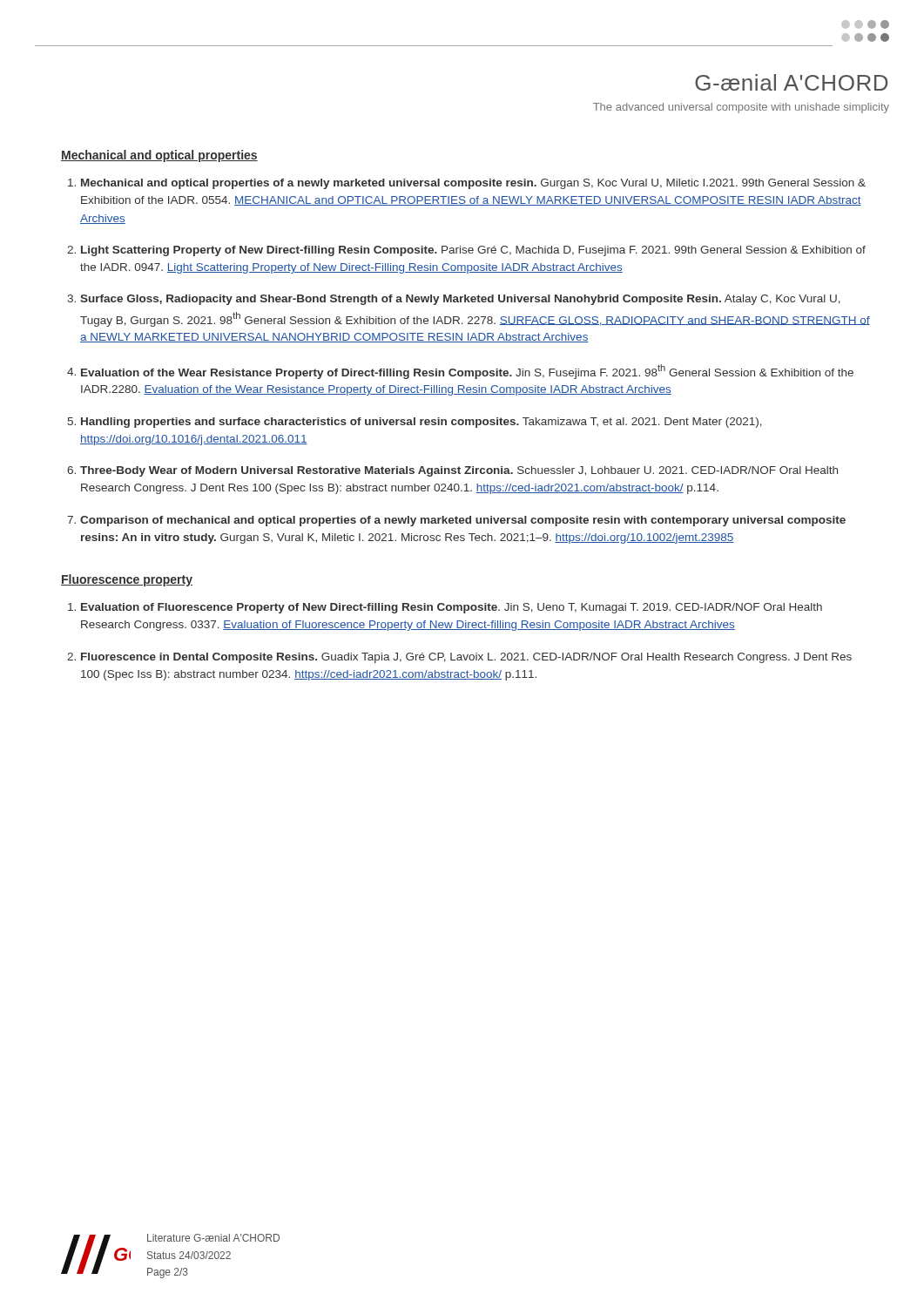The height and width of the screenshot is (1307, 924).
Task: Click the title that begins "G-ænial A'CHORD The advanced universal"
Action: [791, 82]
